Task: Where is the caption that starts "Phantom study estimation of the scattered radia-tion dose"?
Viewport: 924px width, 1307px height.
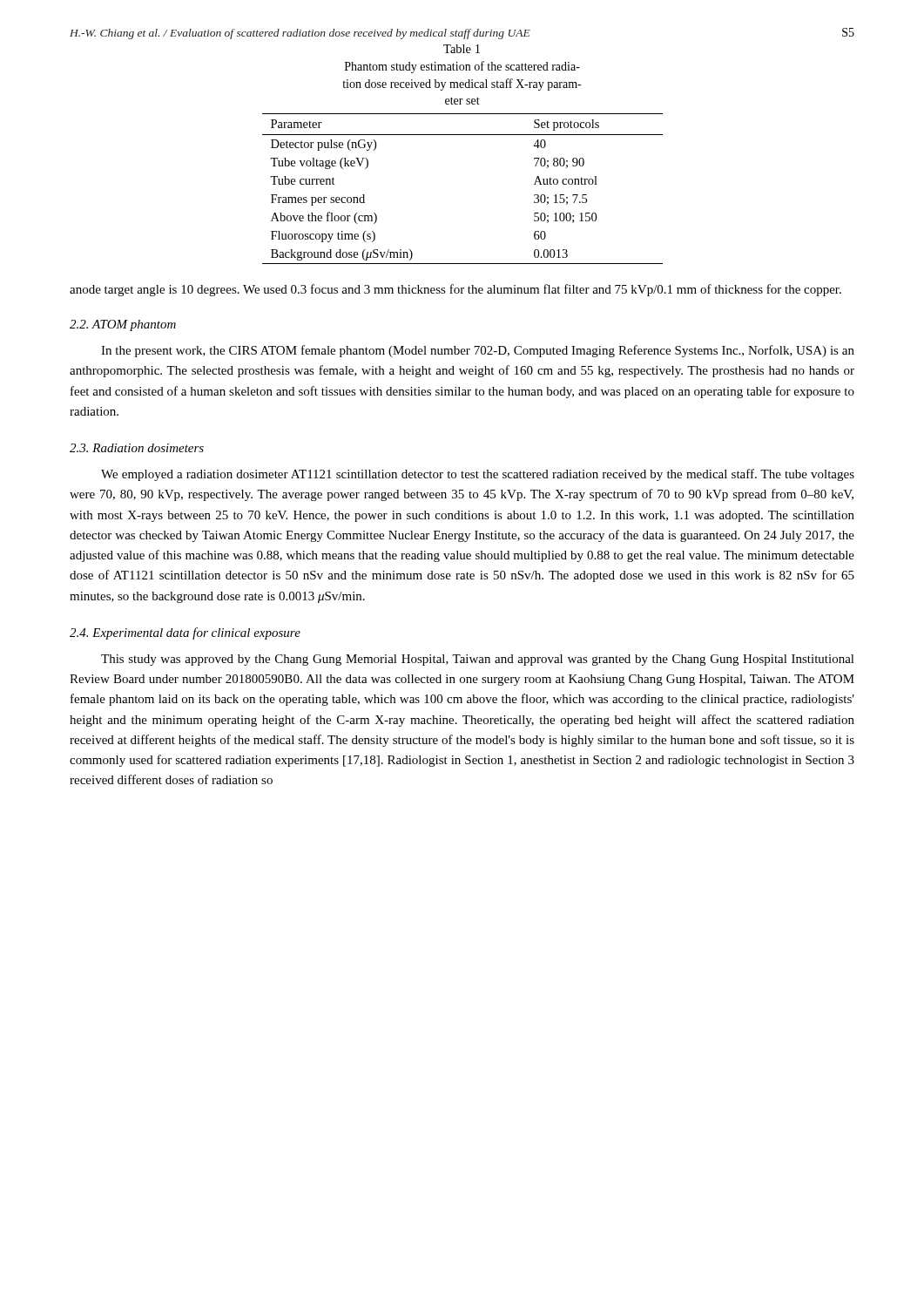Action: click(x=462, y=84)
